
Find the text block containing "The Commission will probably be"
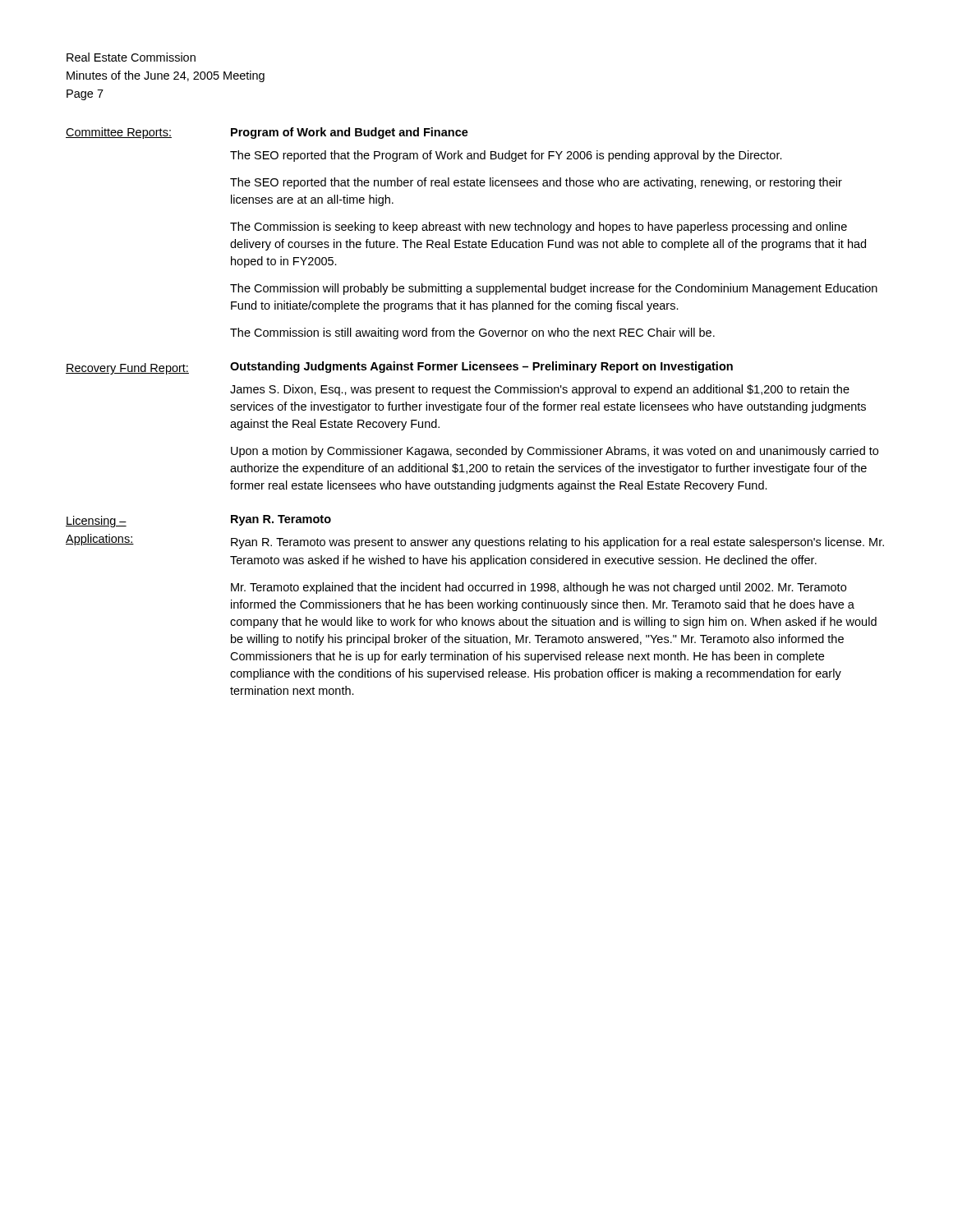point(554,297)
